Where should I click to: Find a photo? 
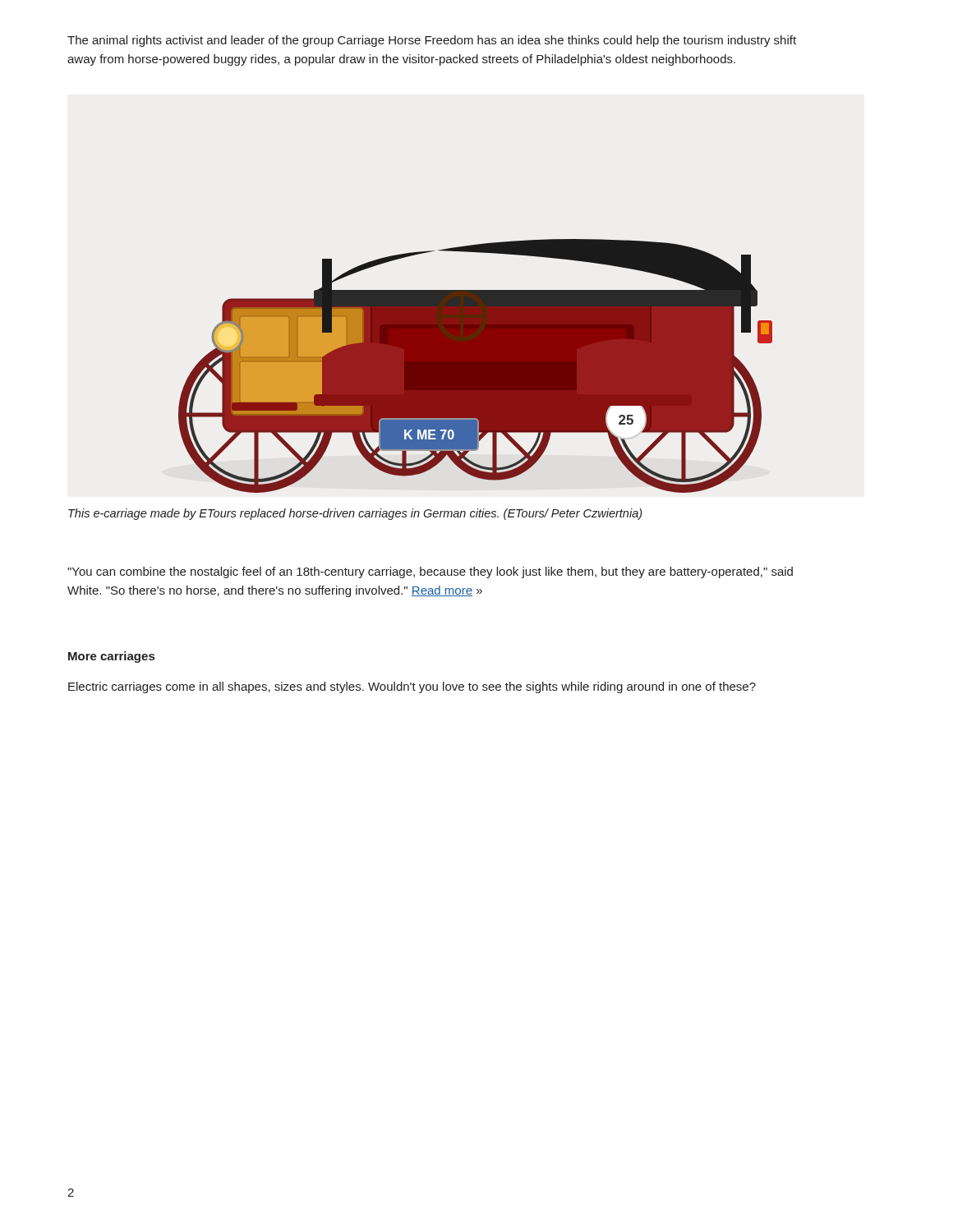[466, 296]
